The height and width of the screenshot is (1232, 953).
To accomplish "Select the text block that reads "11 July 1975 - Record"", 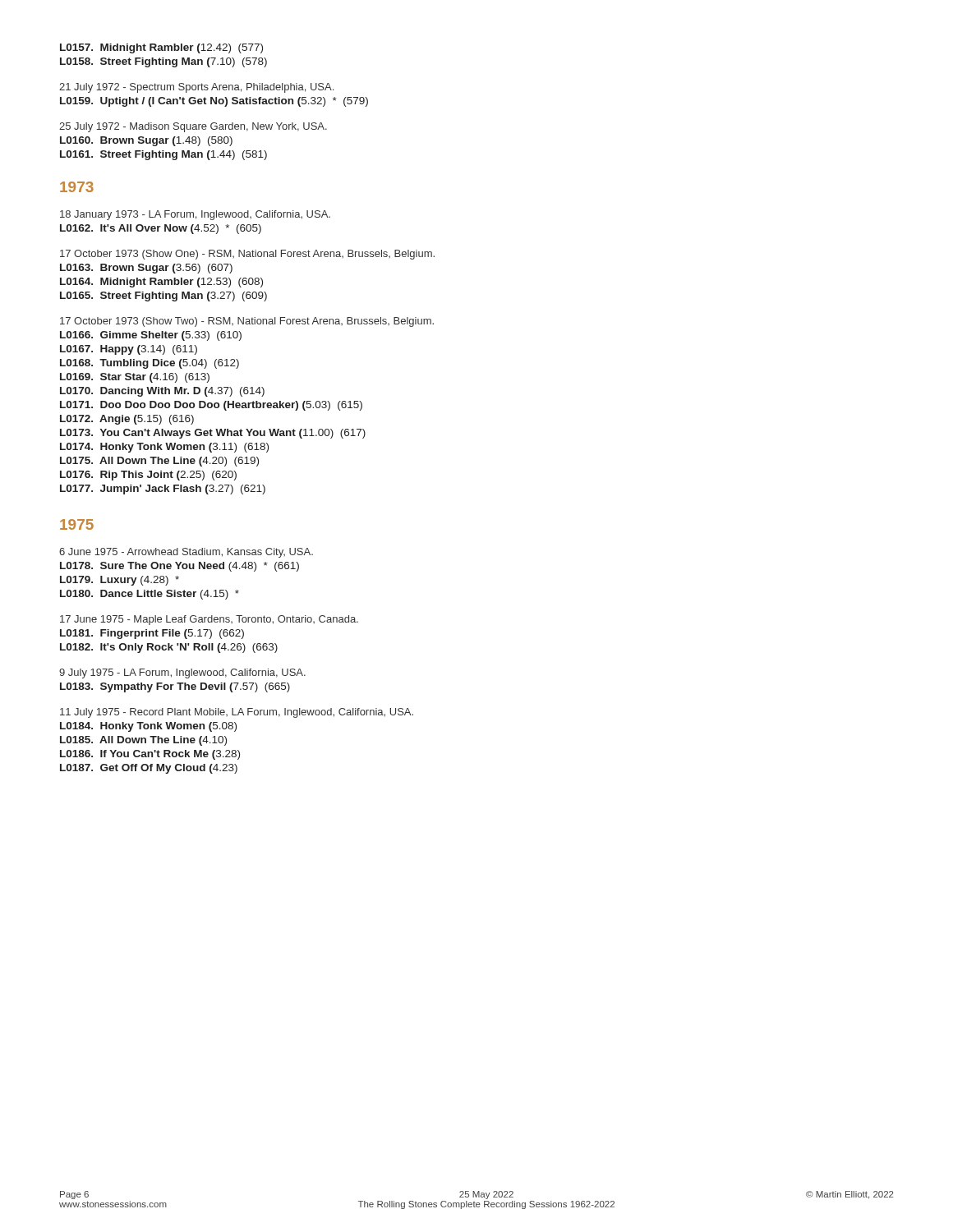I will click(237, 712).
